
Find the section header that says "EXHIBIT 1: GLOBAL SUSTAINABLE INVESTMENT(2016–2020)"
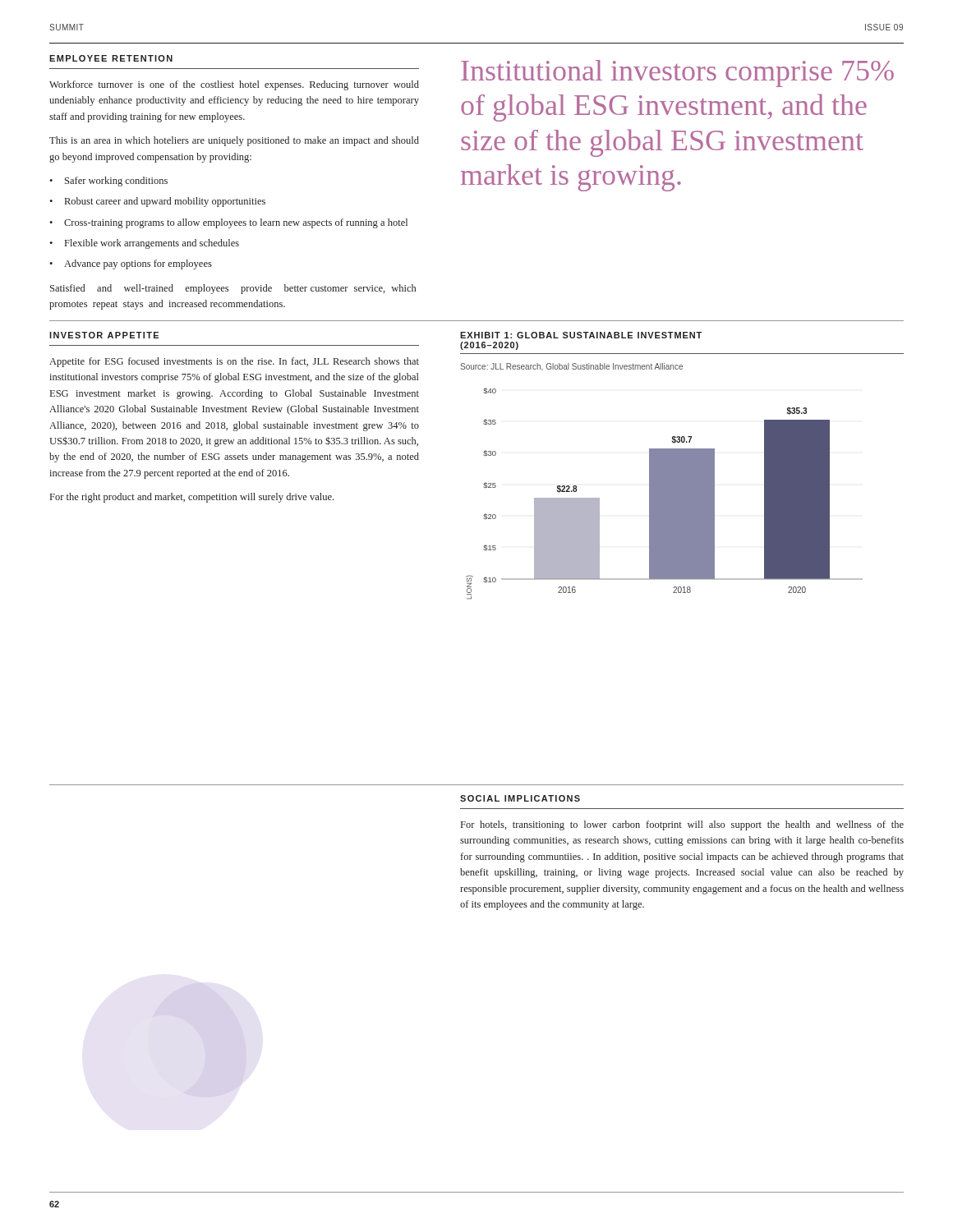pyautogui.click(x=682, y=342)
